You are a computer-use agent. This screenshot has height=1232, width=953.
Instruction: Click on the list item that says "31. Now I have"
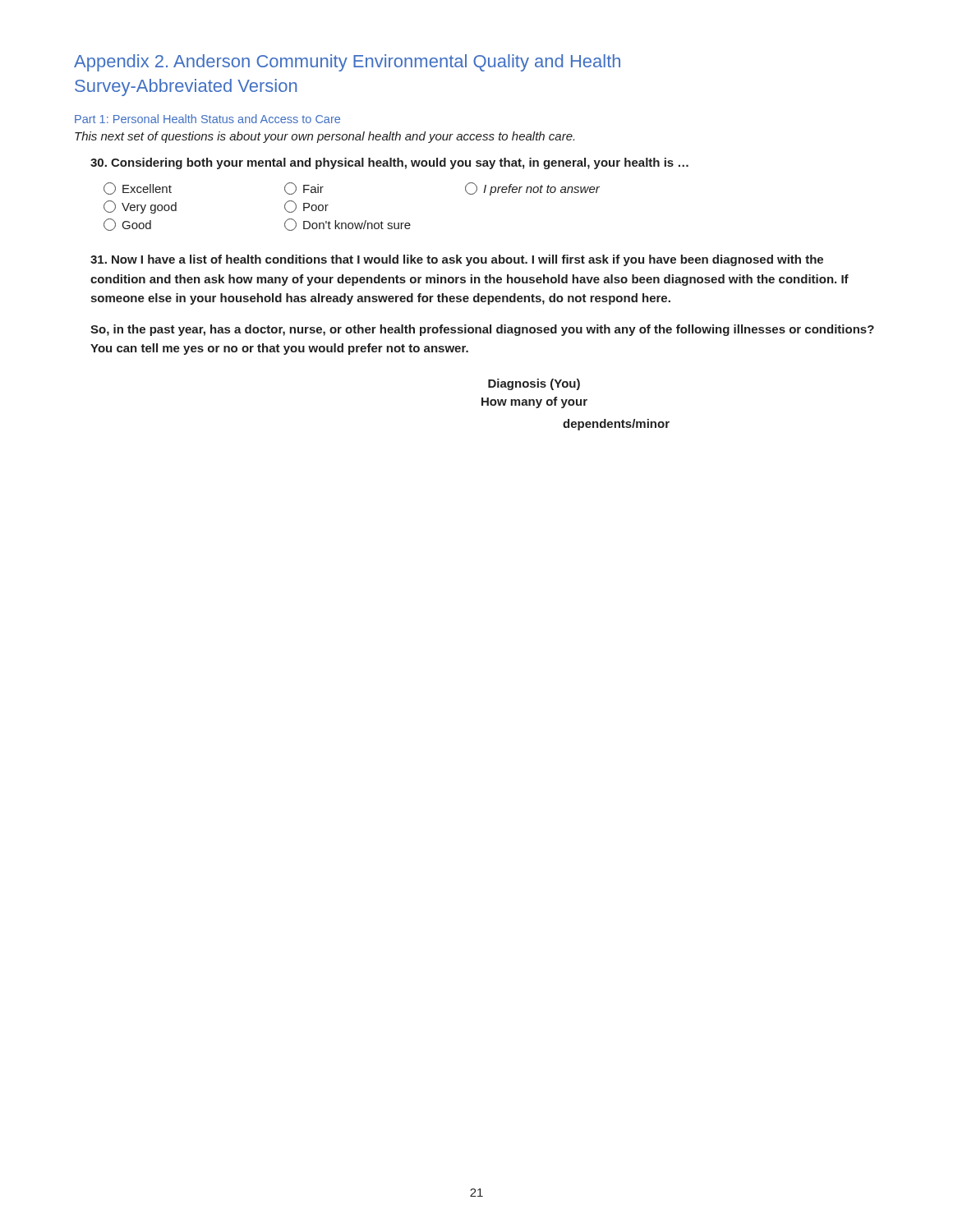click(485, 340)
